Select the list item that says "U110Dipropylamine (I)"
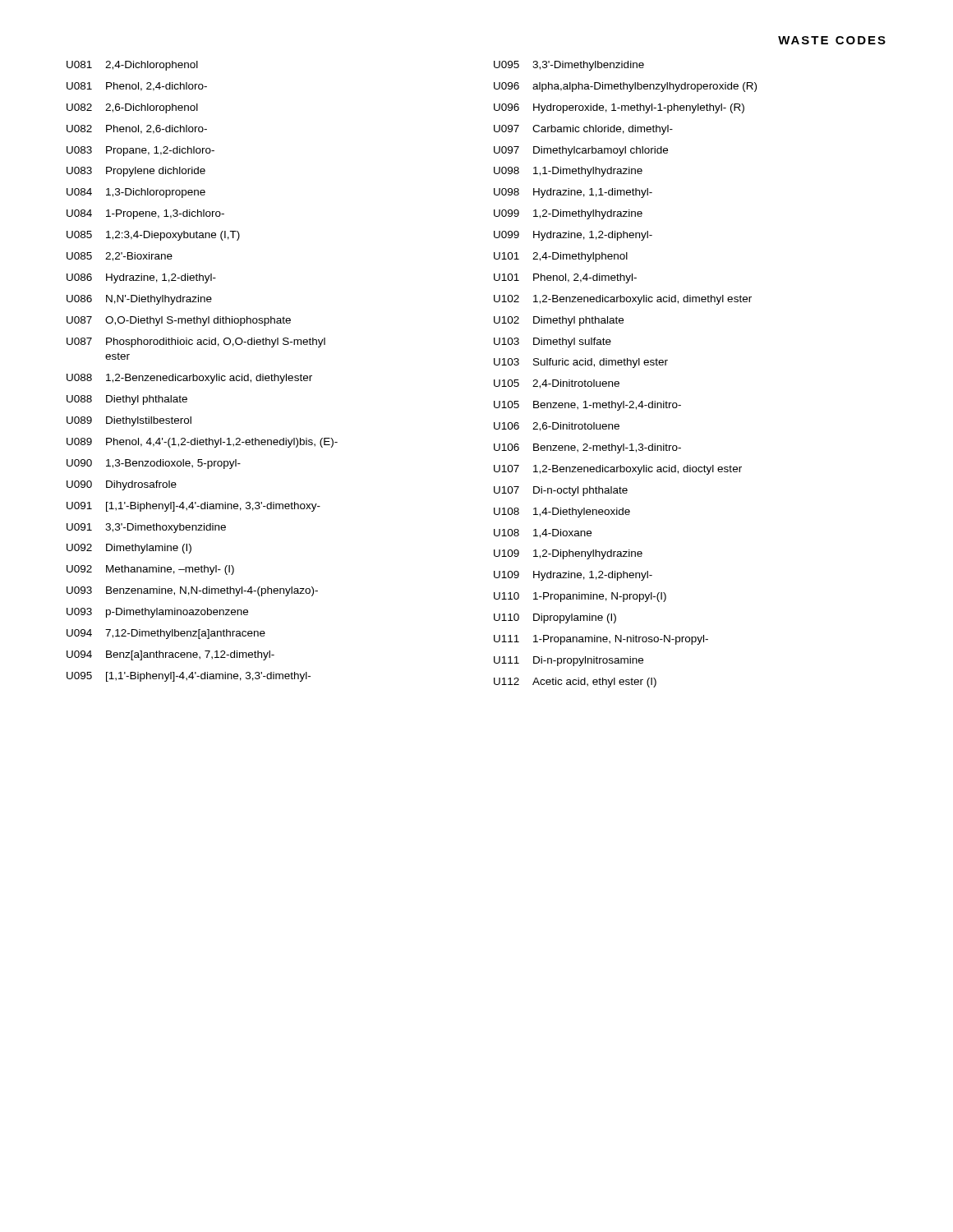 pos(555,618)
